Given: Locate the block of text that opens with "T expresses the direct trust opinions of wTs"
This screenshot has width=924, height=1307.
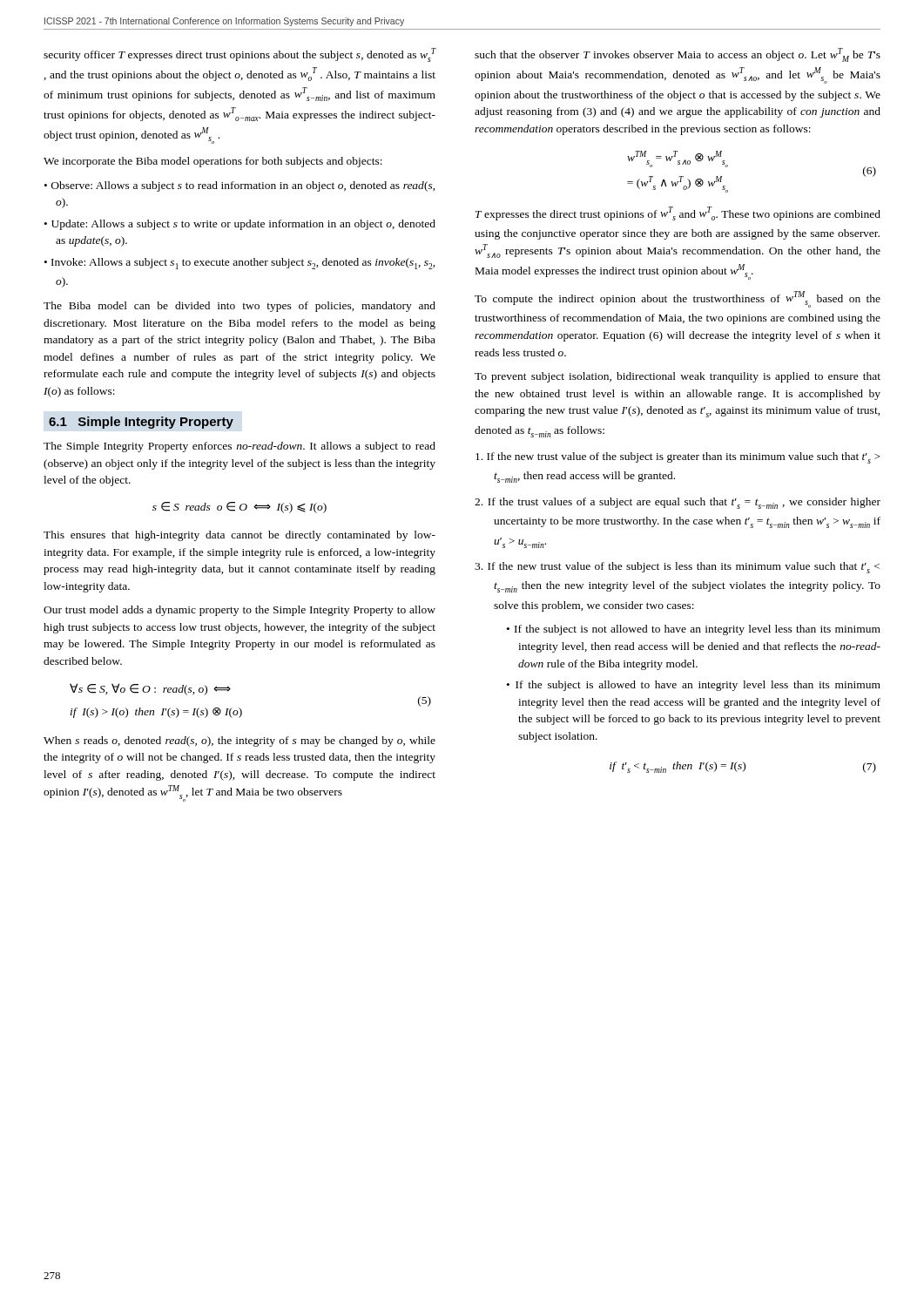Looking at the screenshot, I should [678, 243].
